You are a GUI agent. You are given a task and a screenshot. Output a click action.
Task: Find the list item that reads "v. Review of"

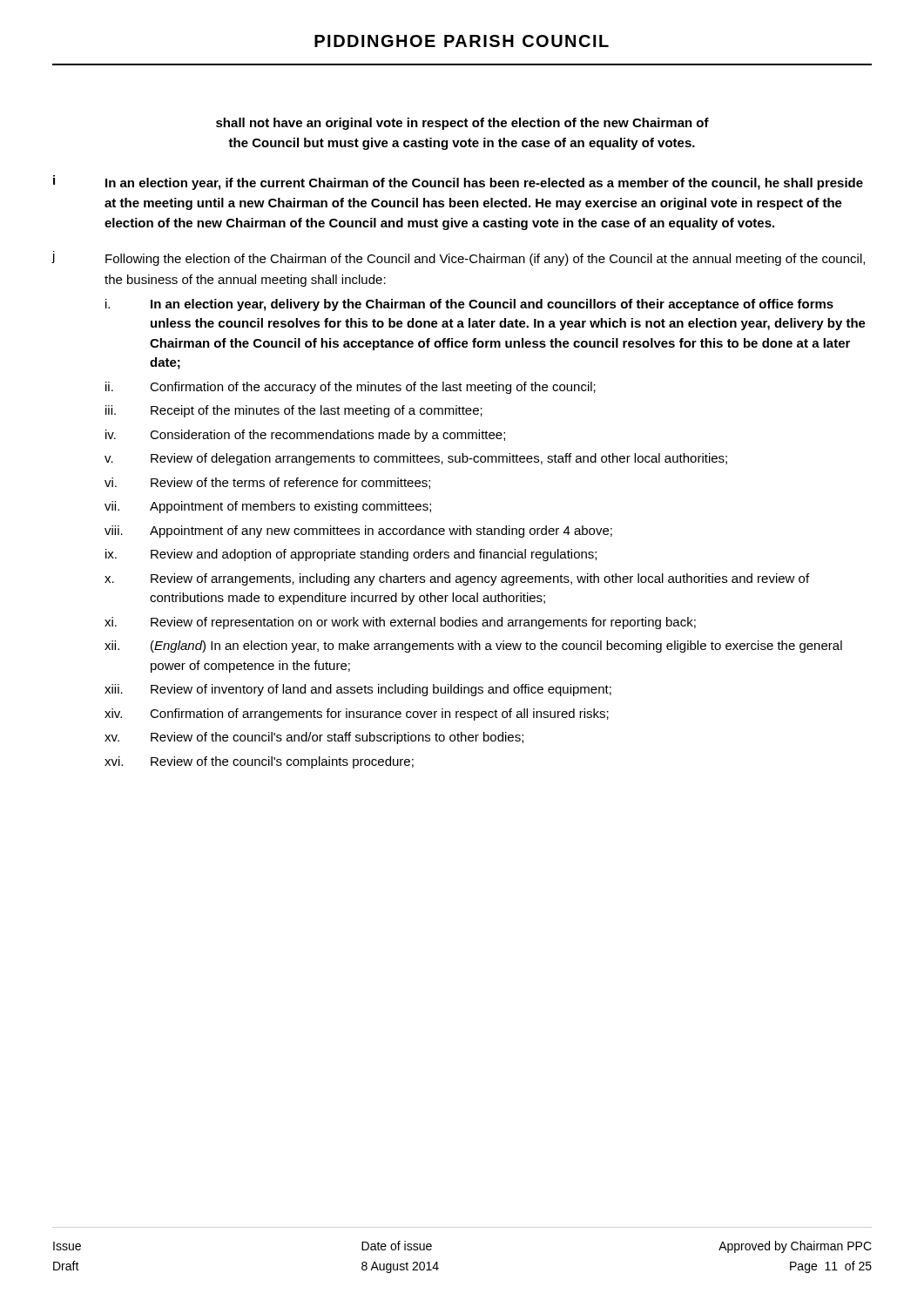point(488,459)
